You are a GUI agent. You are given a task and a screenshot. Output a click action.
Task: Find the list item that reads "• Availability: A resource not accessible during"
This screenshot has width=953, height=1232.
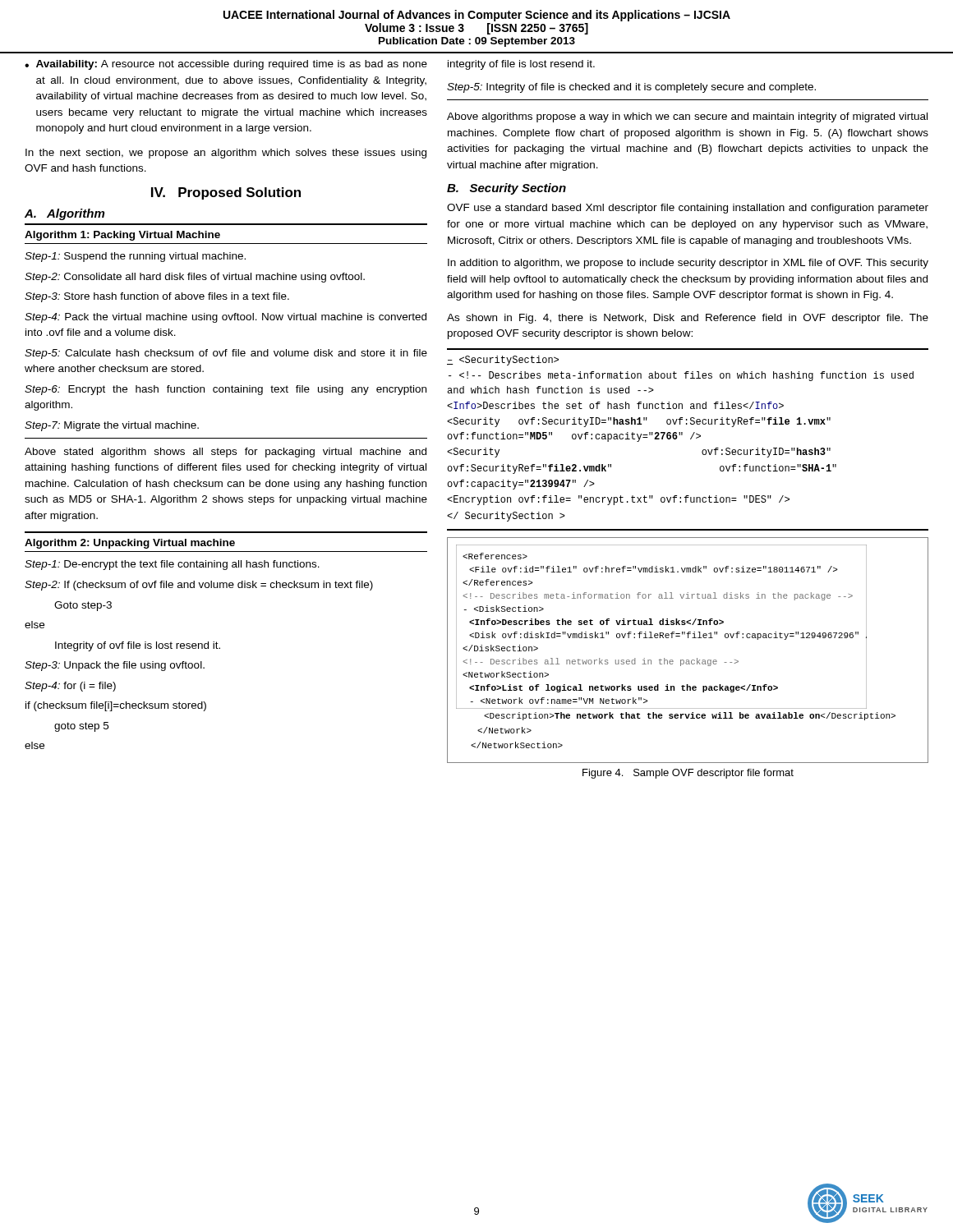tap(226, 96)
